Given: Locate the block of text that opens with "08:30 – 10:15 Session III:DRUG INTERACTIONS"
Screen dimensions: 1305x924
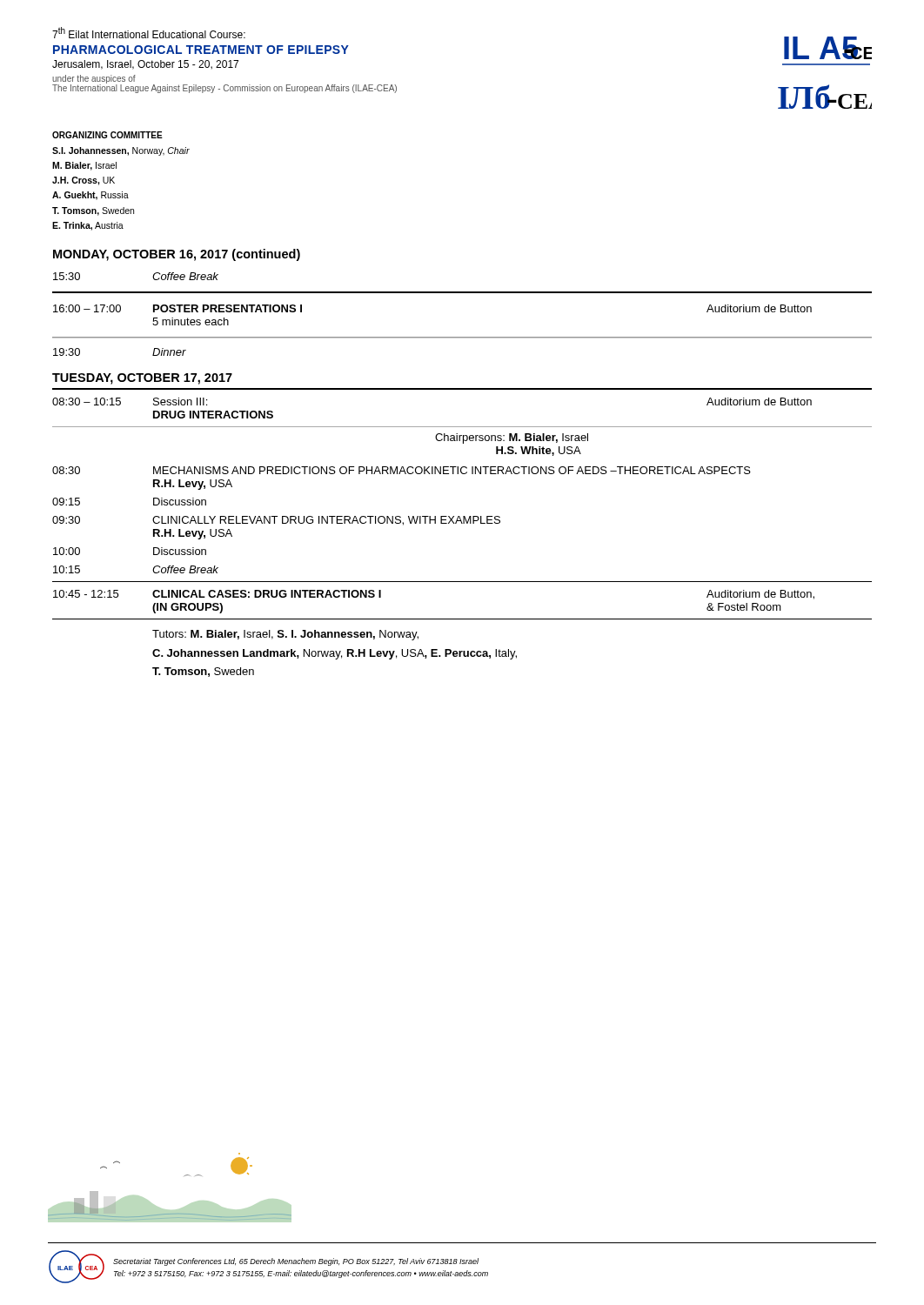Looking at the screenshot, I should click(x=74, y=402).
